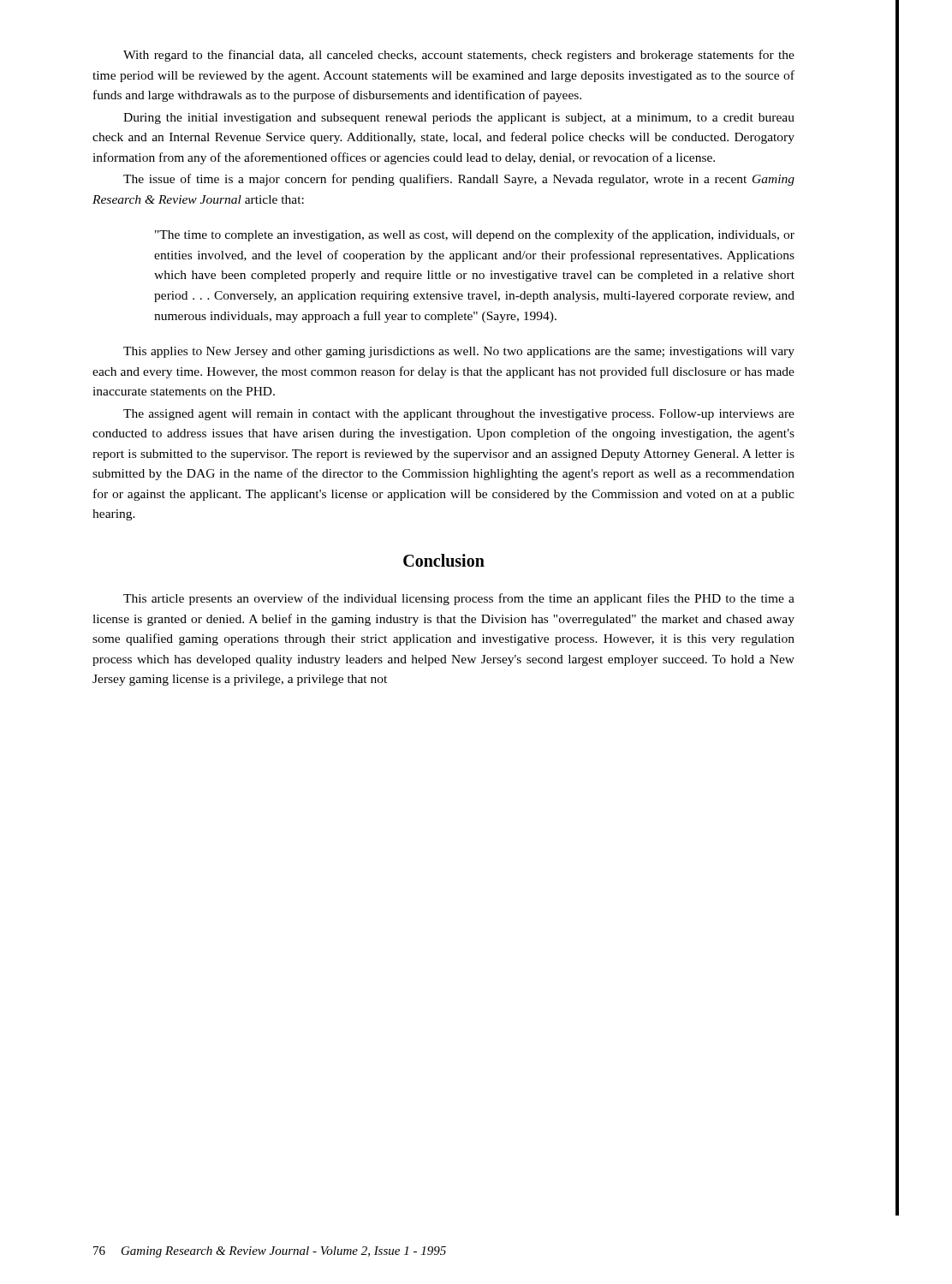This screenshot has width=952, height=1284.
Task: Locate the block of text that opens with ""The time to"
Action: [x=474, y=275]
